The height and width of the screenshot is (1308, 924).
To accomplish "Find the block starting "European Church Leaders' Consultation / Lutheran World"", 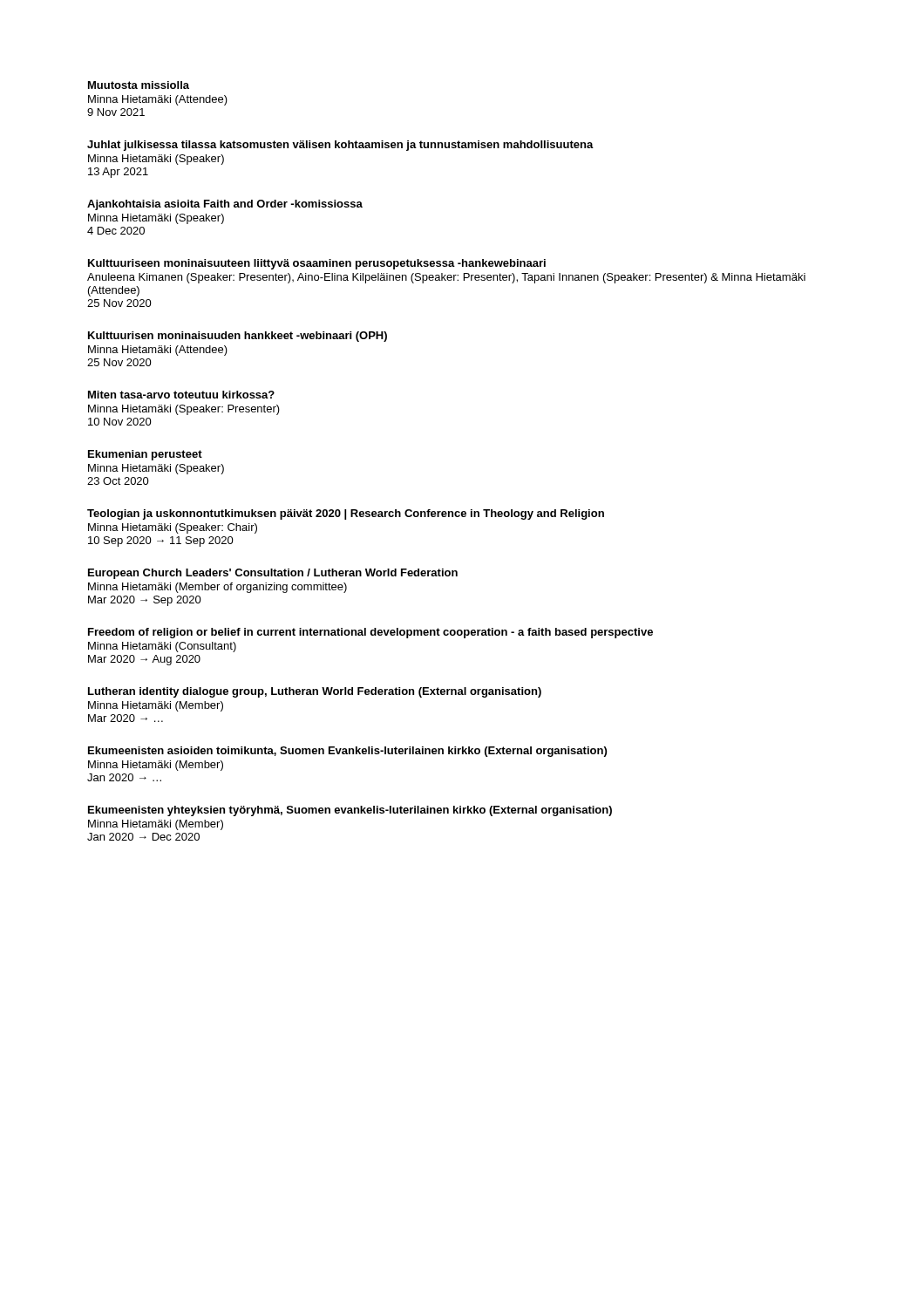I will 462,586.
